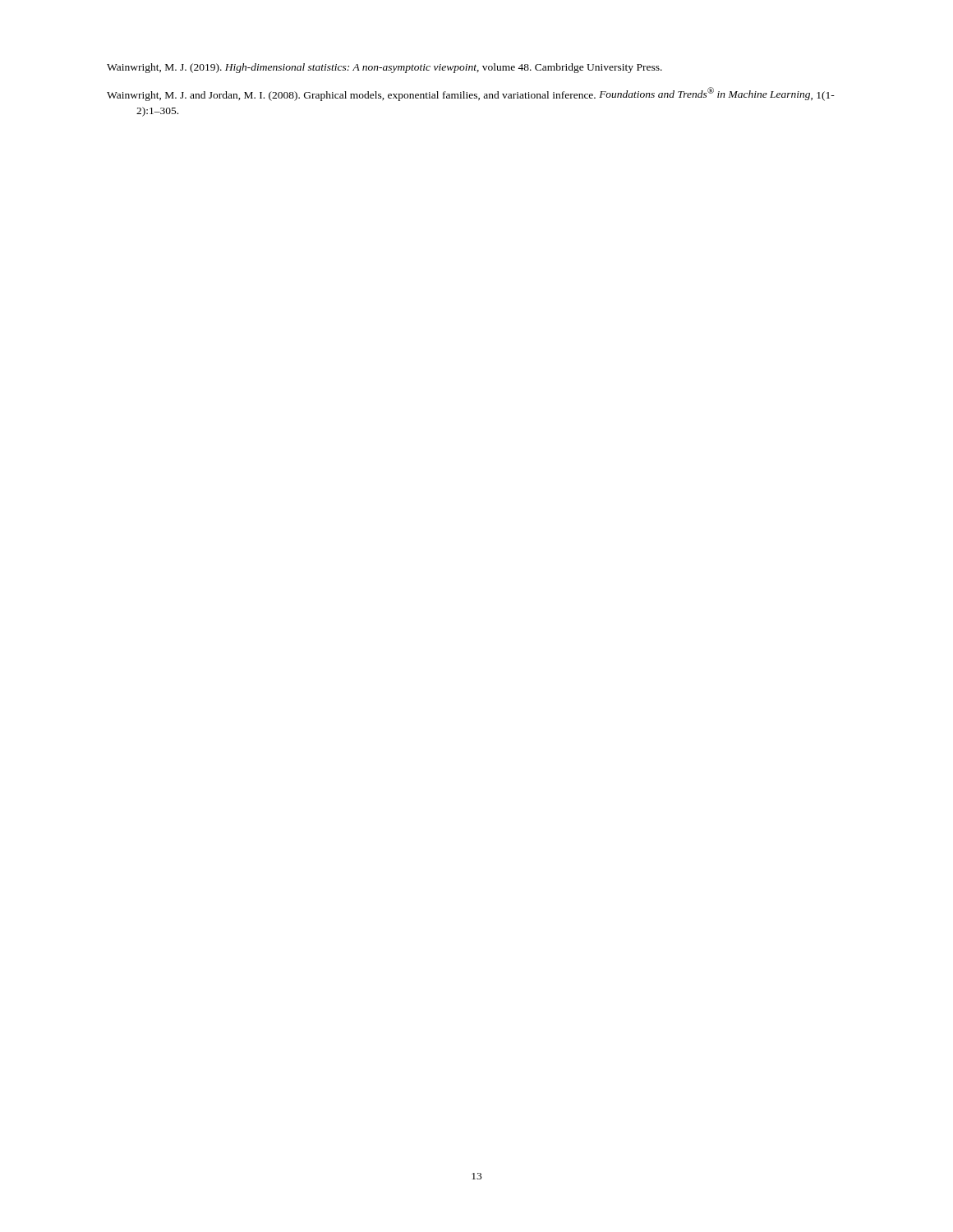This screenshot has width=953, height=1232.
Task: Select the list item containing "Wainwright, M. J. and Jordan, M. I. (2008)."
Action: 471,101
